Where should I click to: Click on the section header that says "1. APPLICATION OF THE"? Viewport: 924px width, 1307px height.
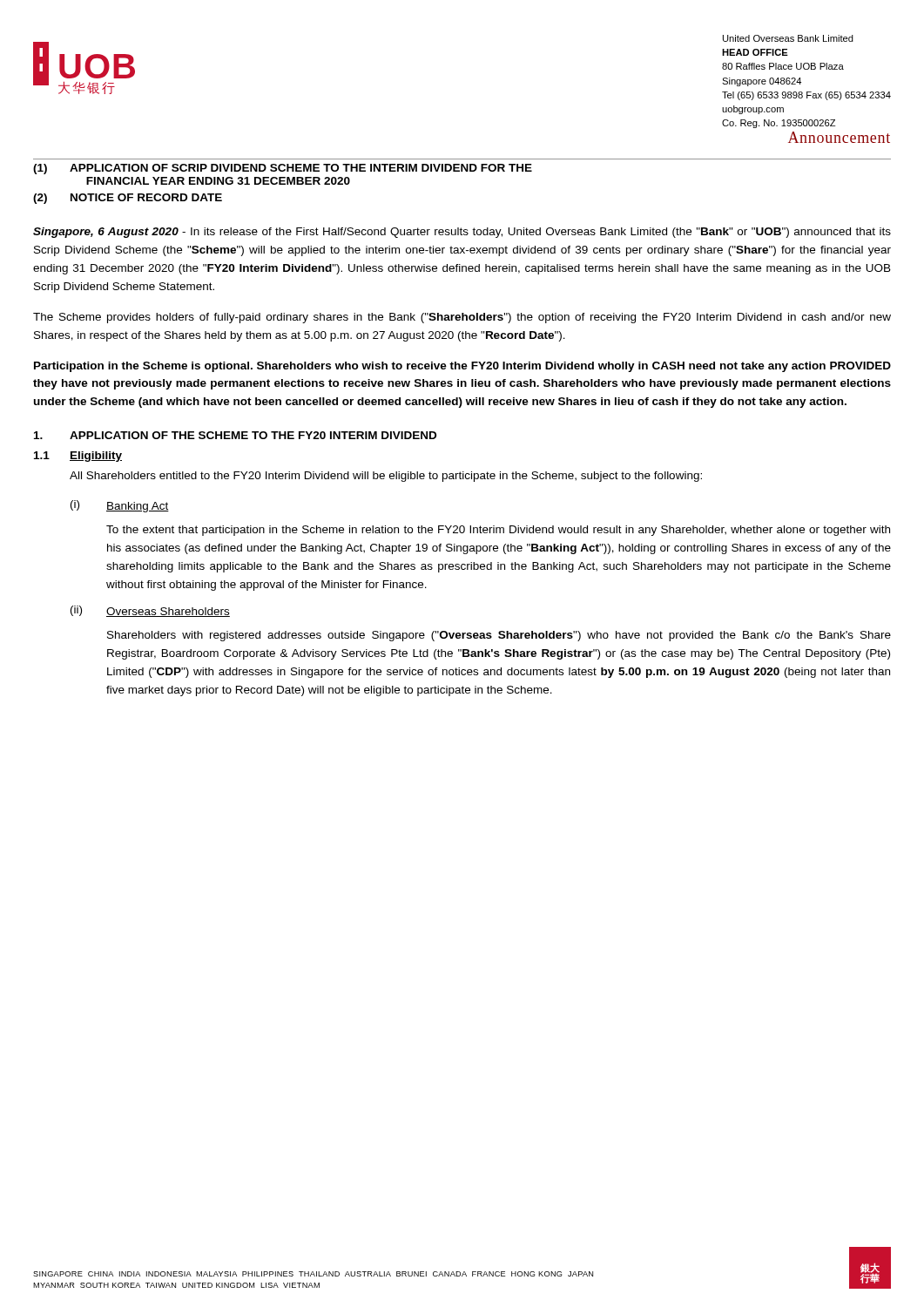click(x=235, y=435)
